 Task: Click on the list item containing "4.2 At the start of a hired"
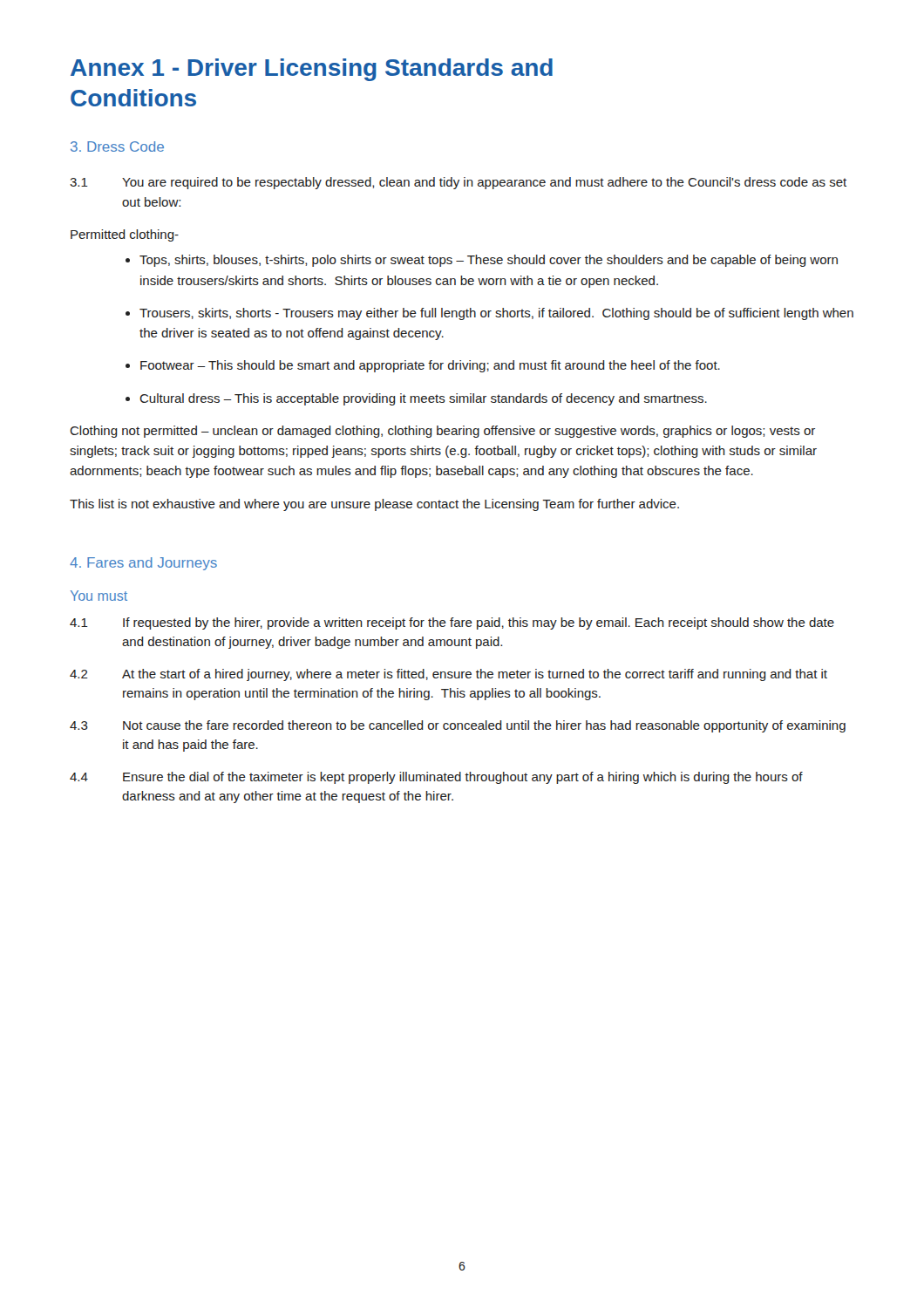pyautogui.click(x=462, y=684)
